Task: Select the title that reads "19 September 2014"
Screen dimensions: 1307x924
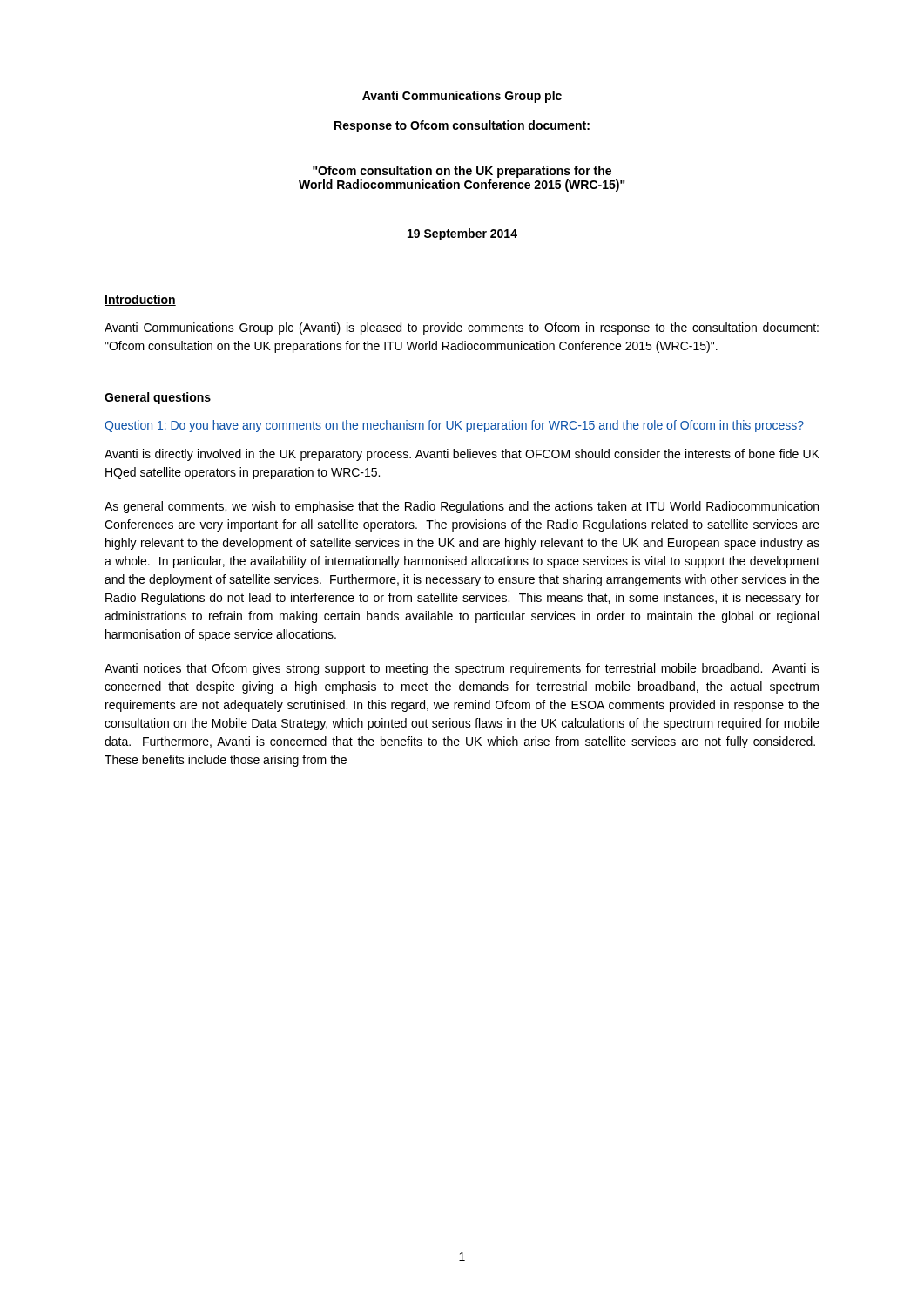Action: [462, 233]
